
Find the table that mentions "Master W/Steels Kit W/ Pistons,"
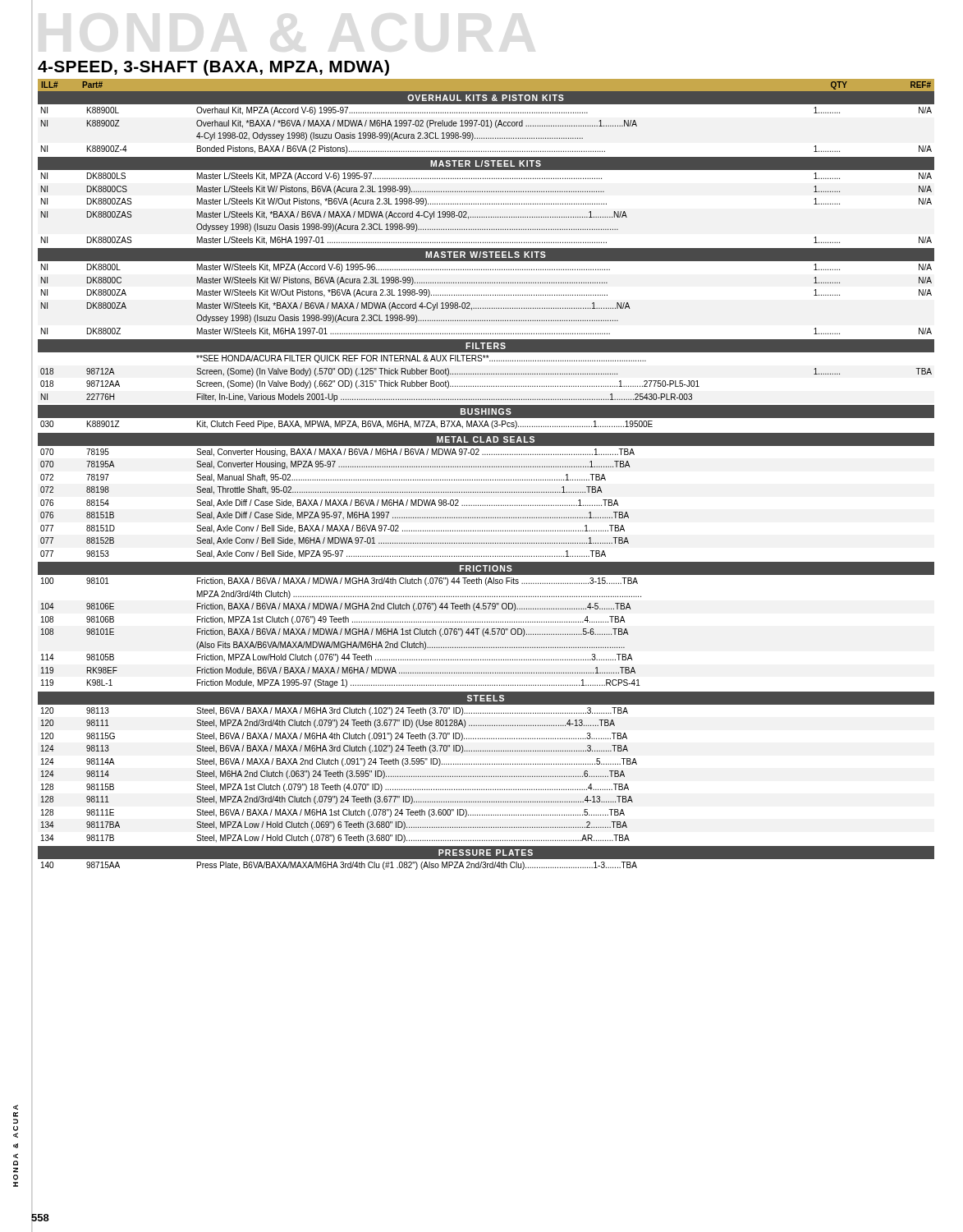486,299
